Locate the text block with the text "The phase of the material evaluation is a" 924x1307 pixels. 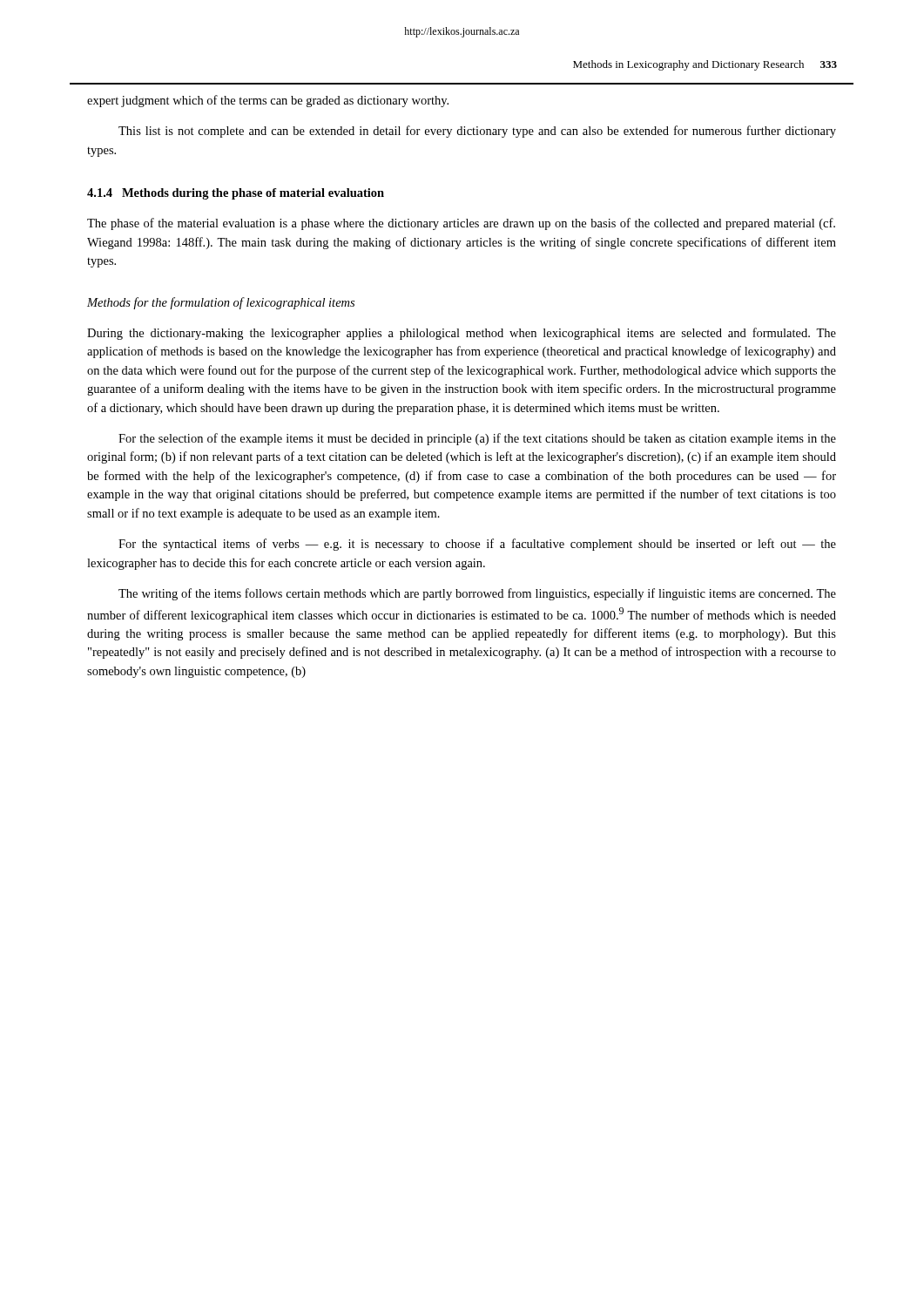click(x=462, y=242)
